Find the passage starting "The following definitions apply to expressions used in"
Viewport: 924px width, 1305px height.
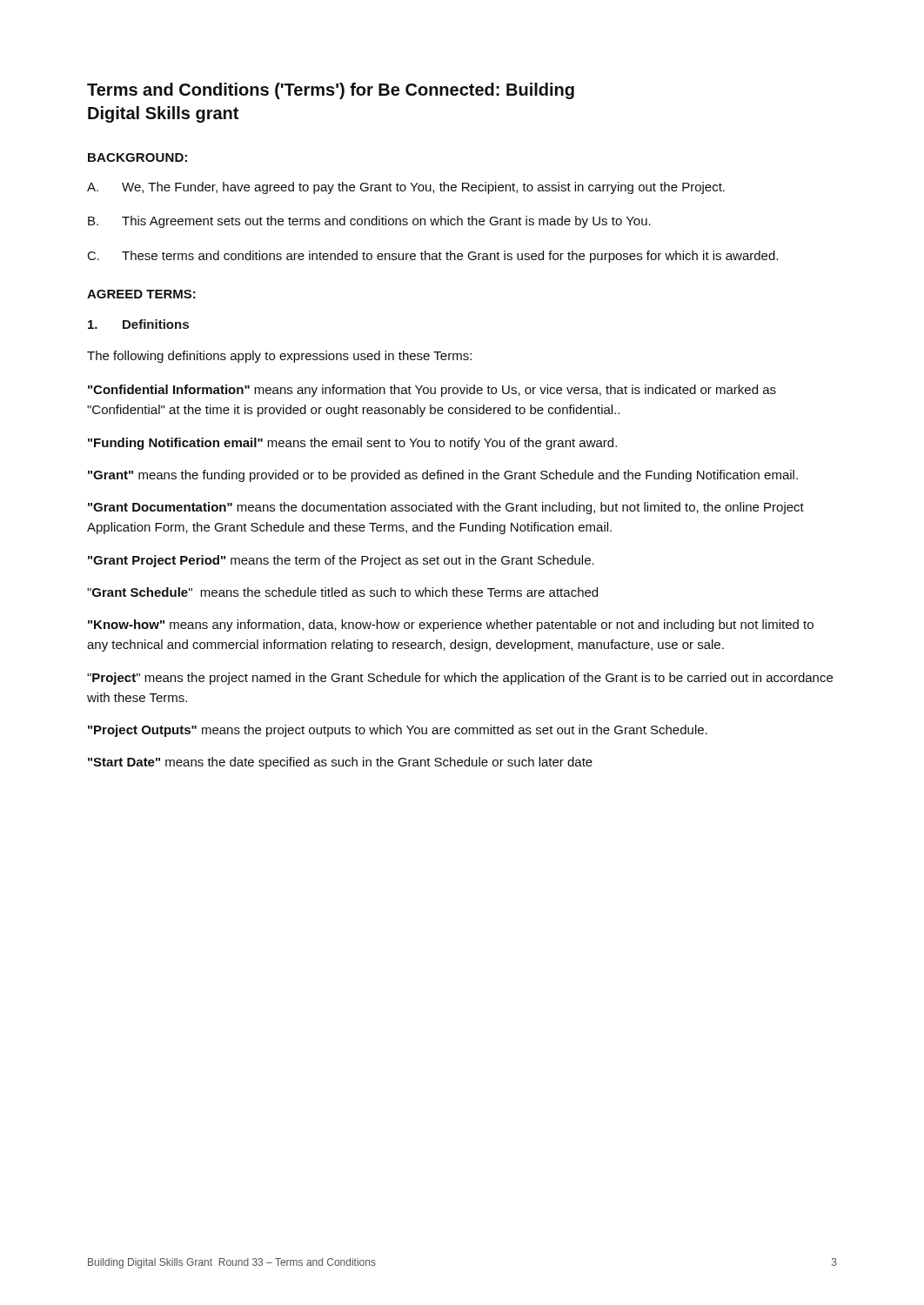[280, 355]
